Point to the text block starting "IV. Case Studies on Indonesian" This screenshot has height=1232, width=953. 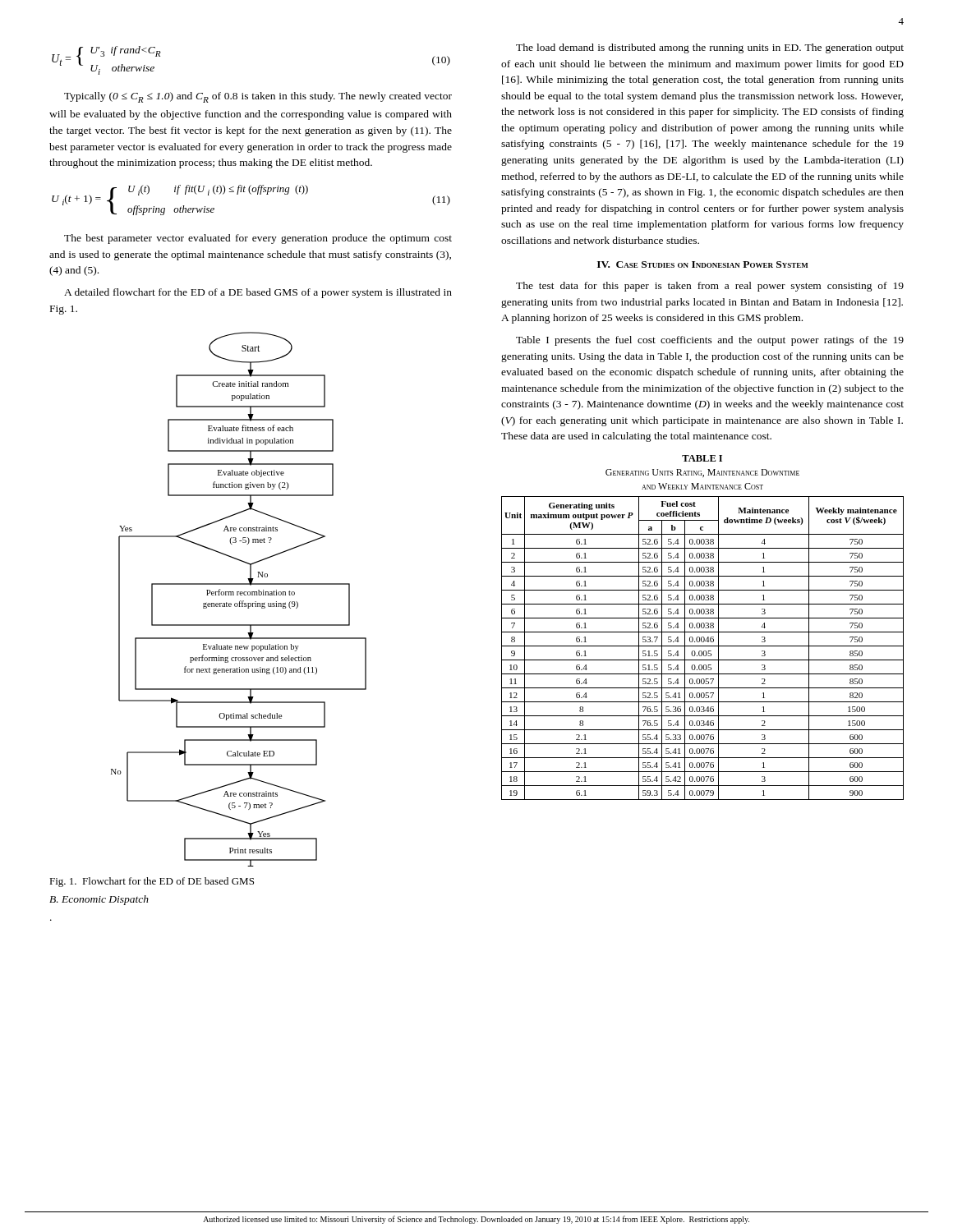[x=702, y=264]
